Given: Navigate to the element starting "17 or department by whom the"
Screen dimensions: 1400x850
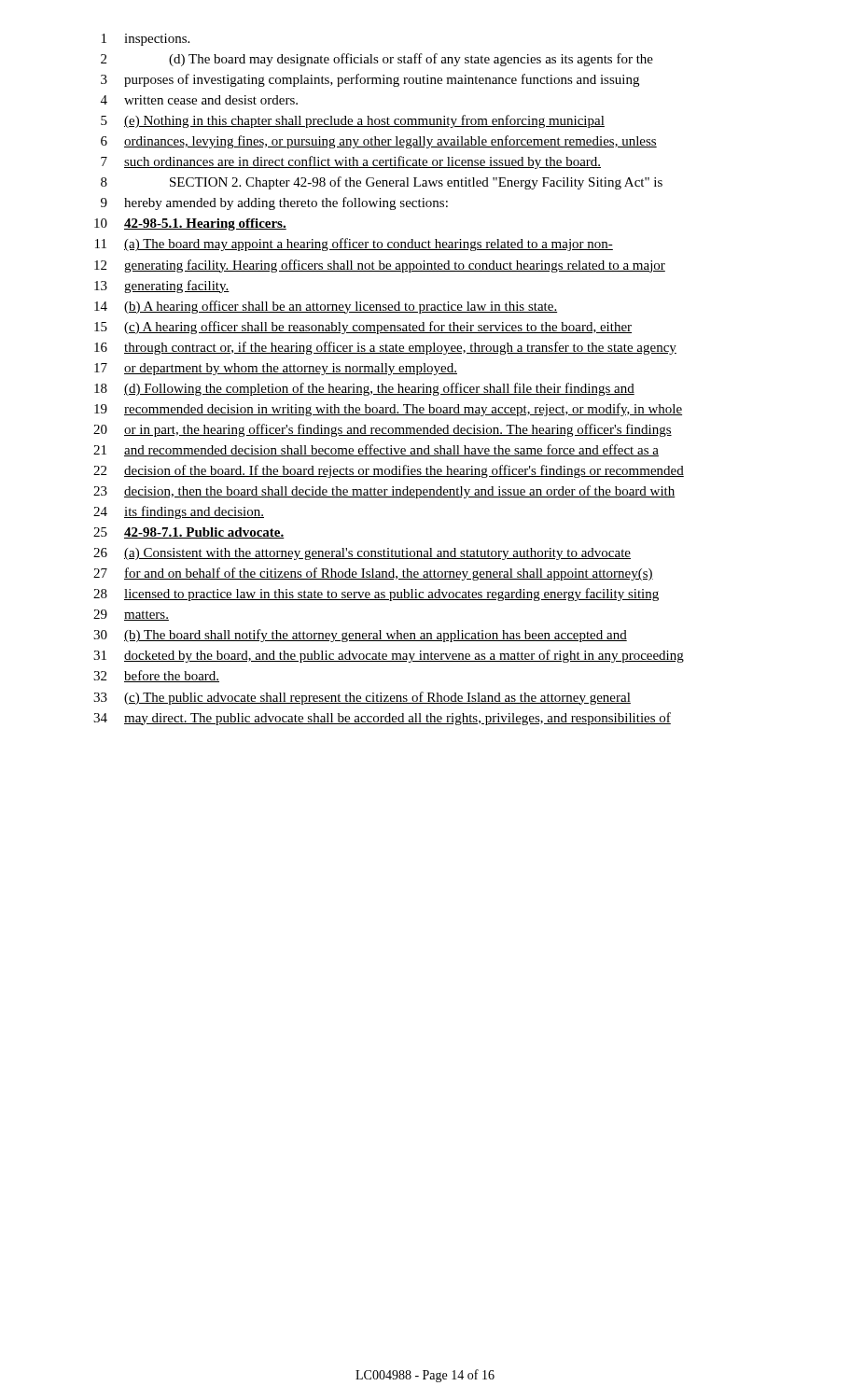Looking at the screenshot, I should click(x=434, y=368).
